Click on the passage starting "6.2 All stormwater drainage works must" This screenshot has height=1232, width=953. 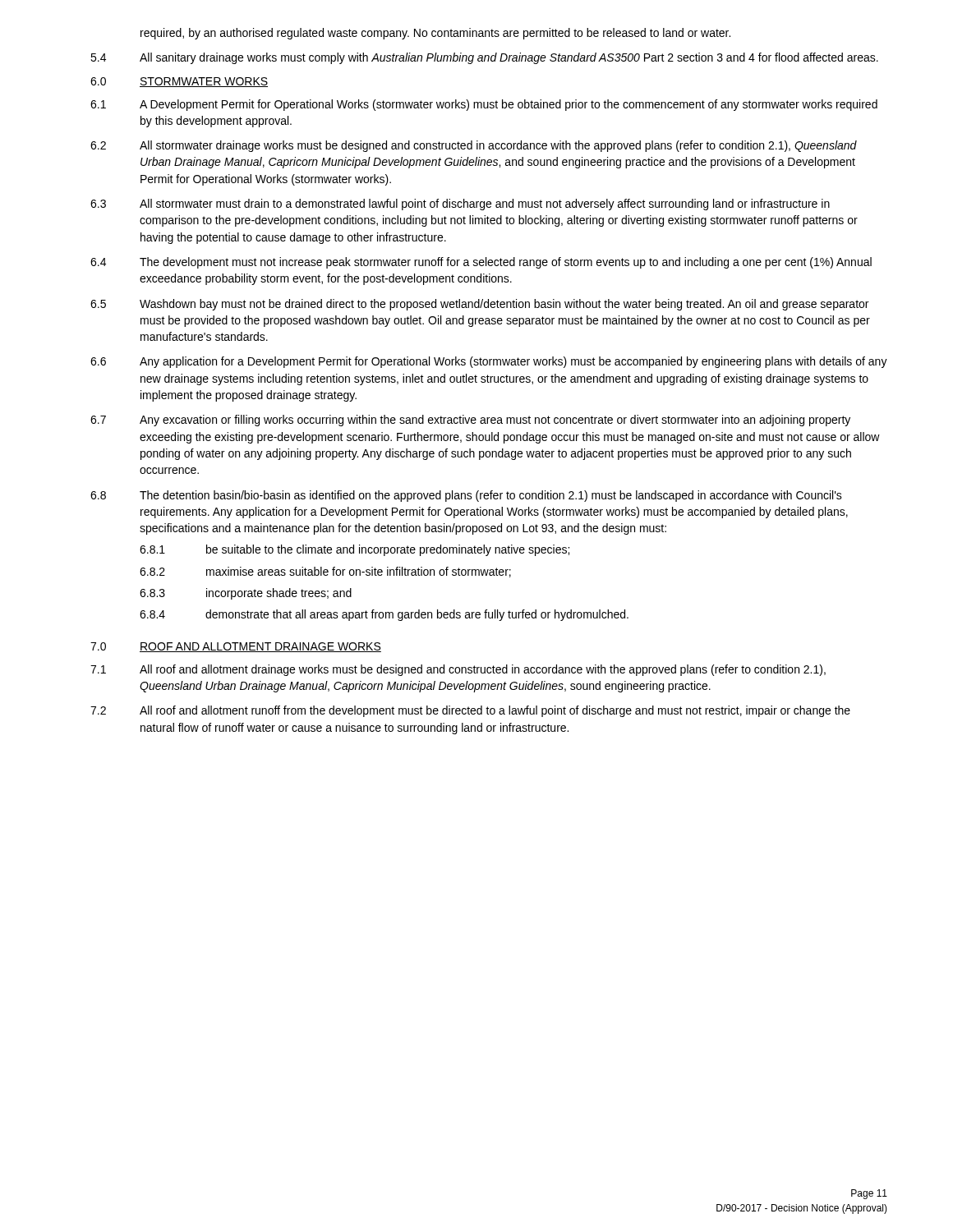[x=489, y=162]
